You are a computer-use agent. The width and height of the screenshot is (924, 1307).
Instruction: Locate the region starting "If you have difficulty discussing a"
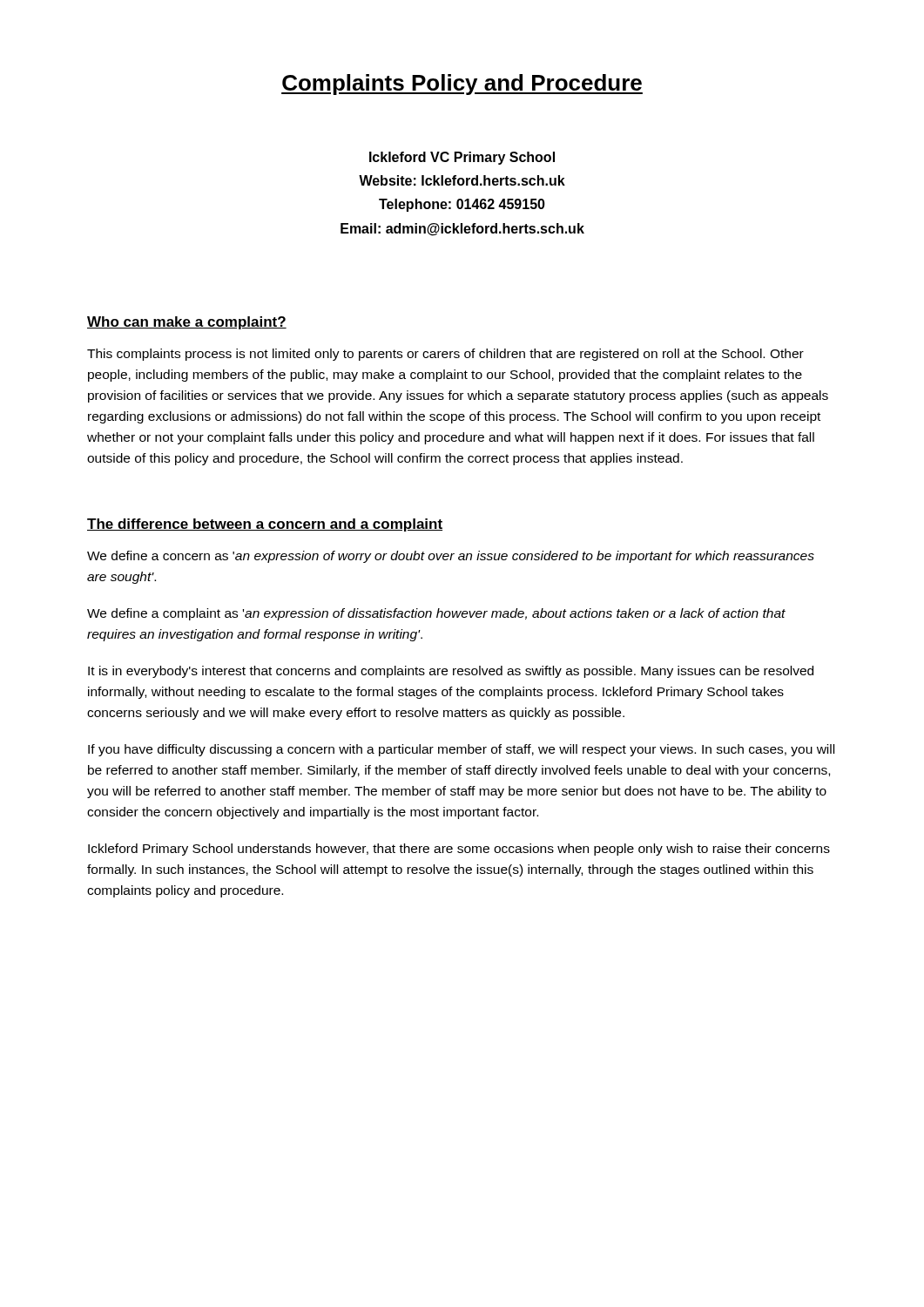click(461, 780)
